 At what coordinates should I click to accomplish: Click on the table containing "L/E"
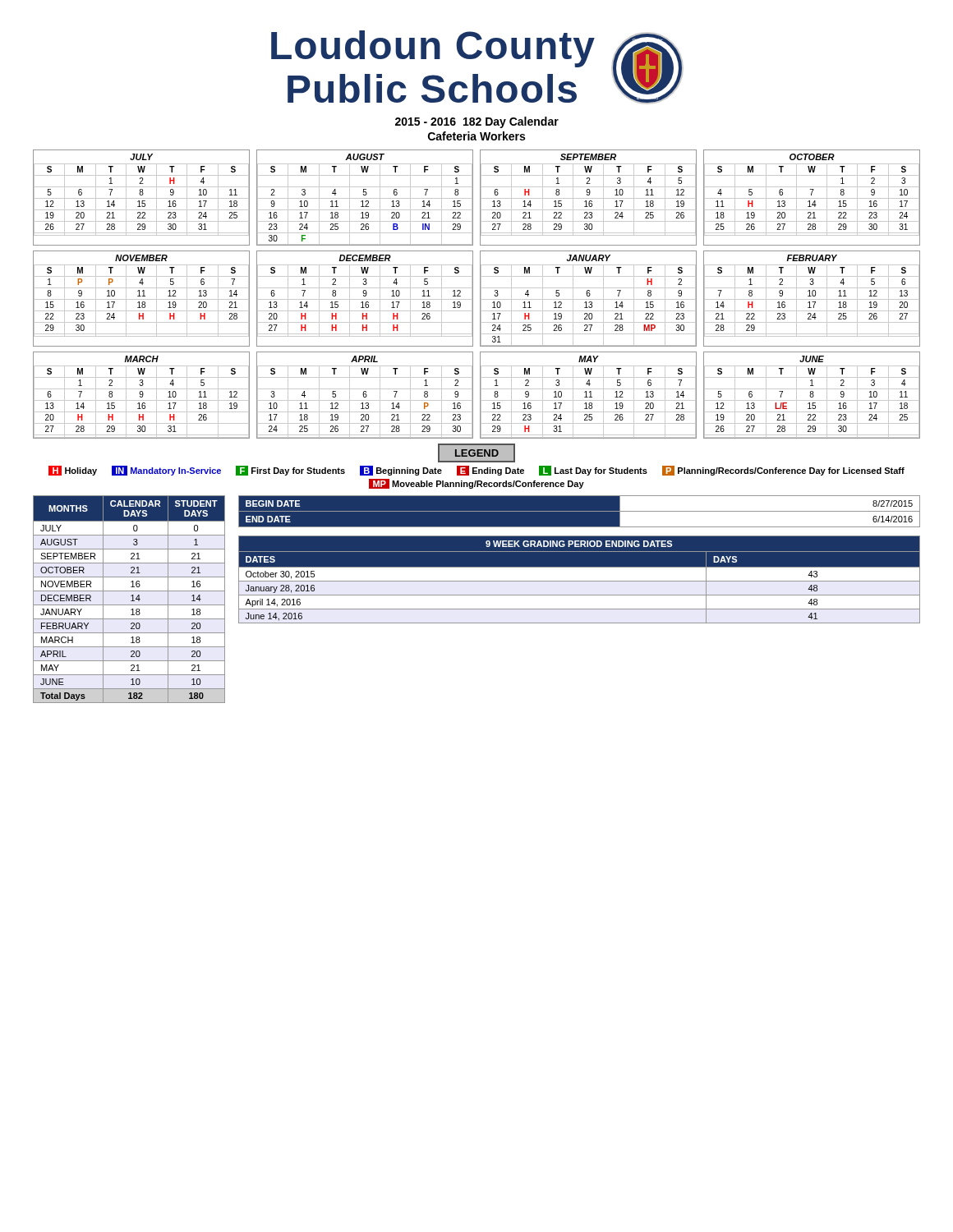(x=812, y=395)
